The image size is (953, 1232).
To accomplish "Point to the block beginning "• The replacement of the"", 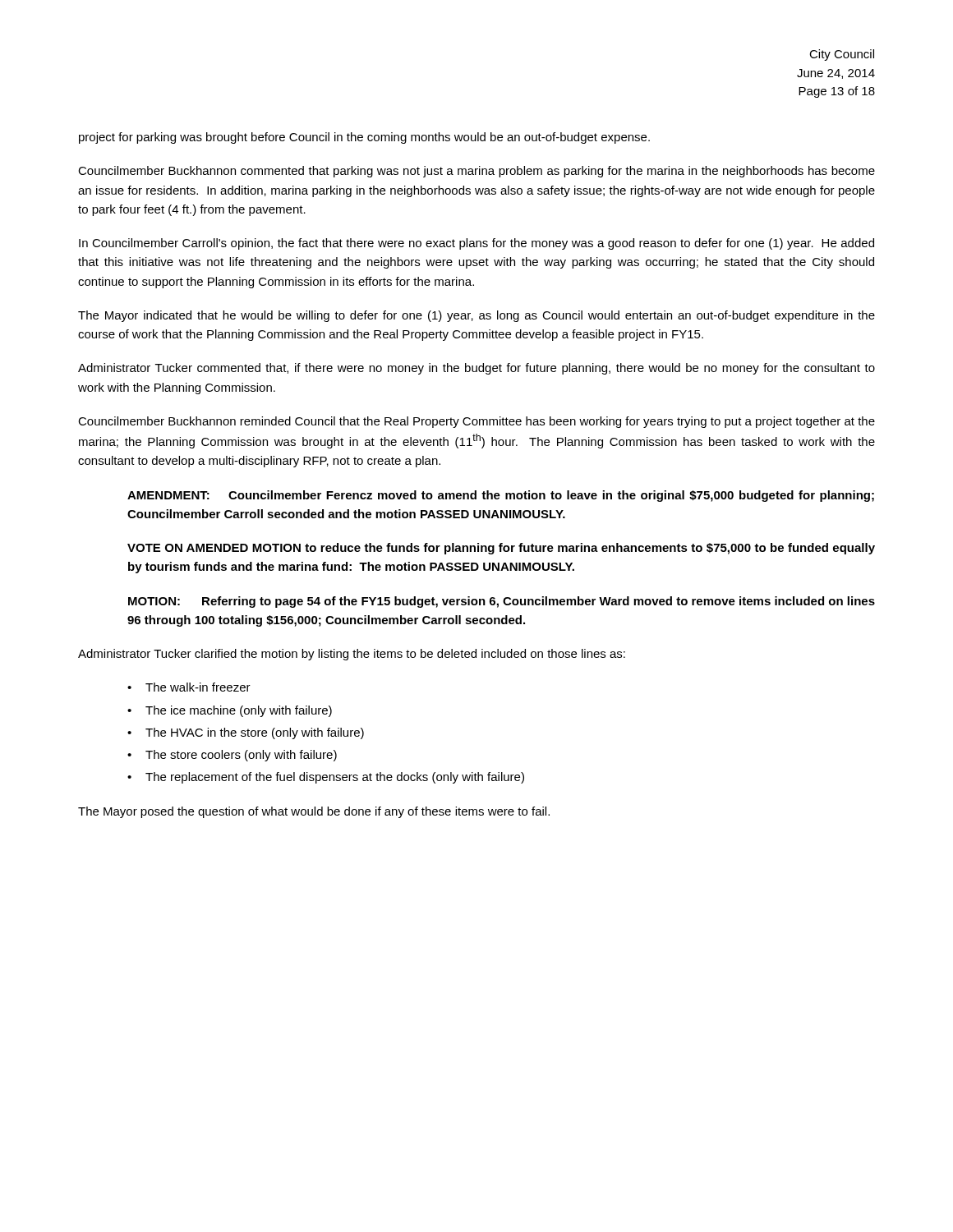I will (326, 777).
